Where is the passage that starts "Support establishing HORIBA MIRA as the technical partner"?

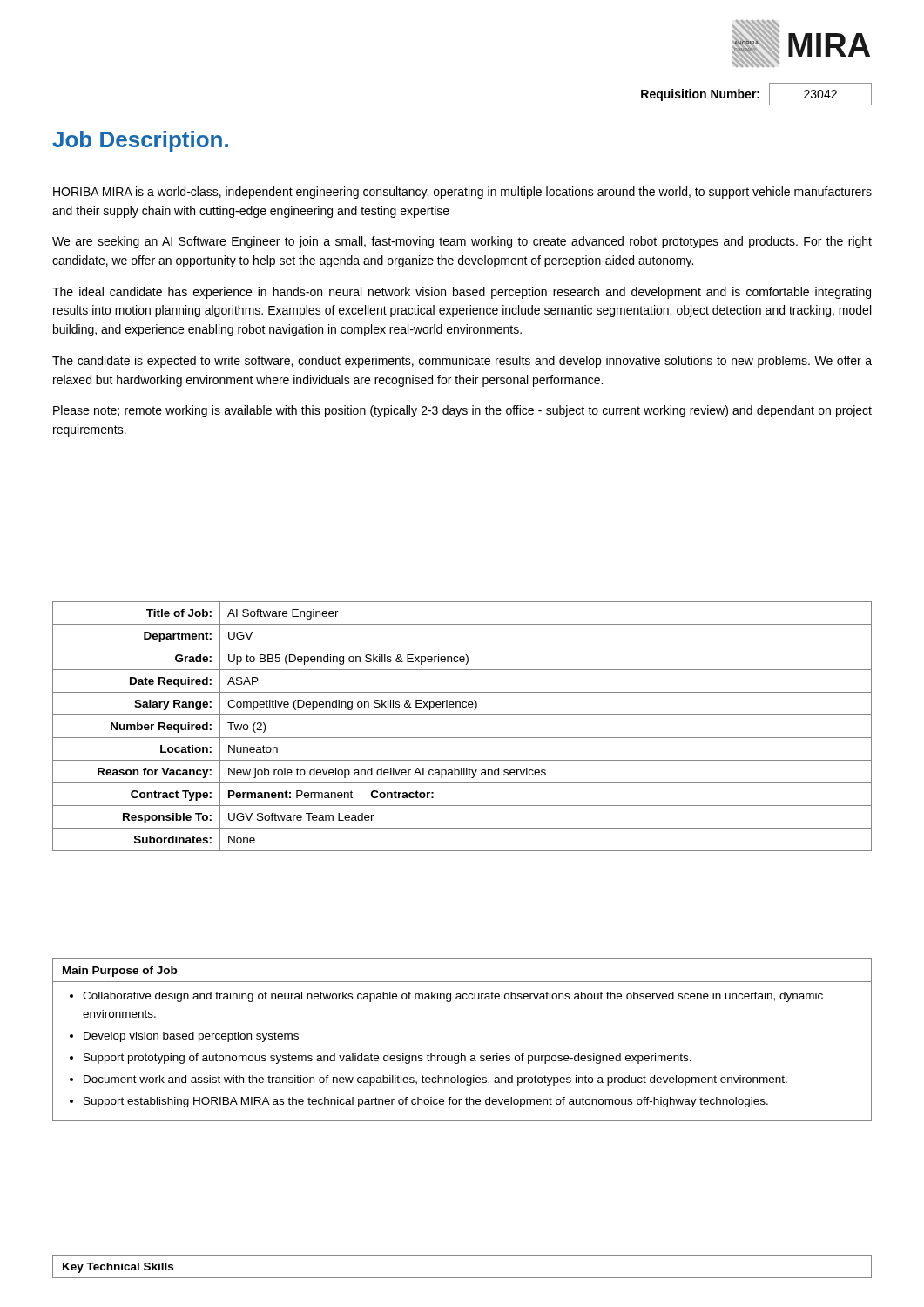tap(426, 1101)
